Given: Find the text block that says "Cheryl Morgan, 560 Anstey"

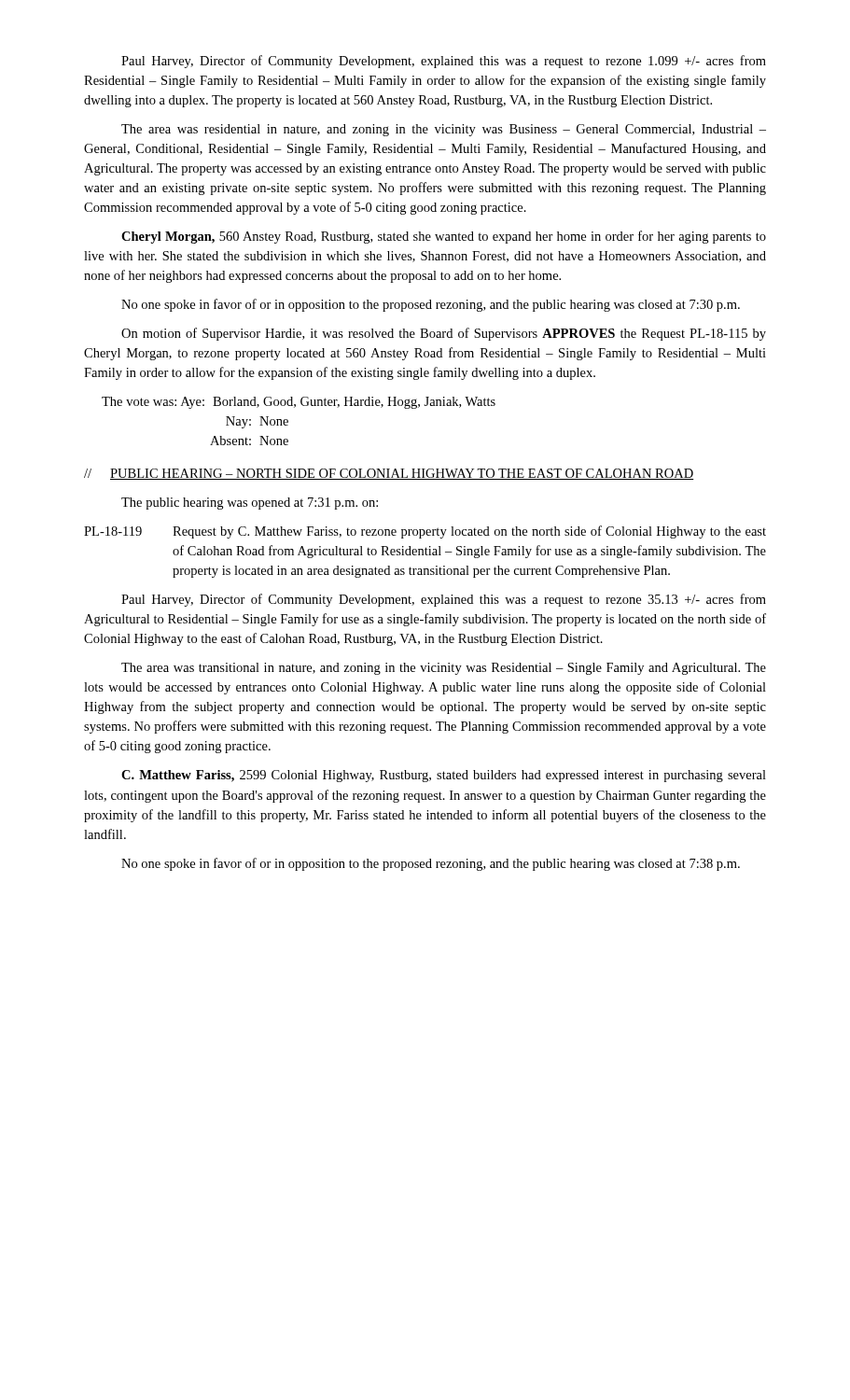Looking at the screenshot, I should tap(425, 256).
